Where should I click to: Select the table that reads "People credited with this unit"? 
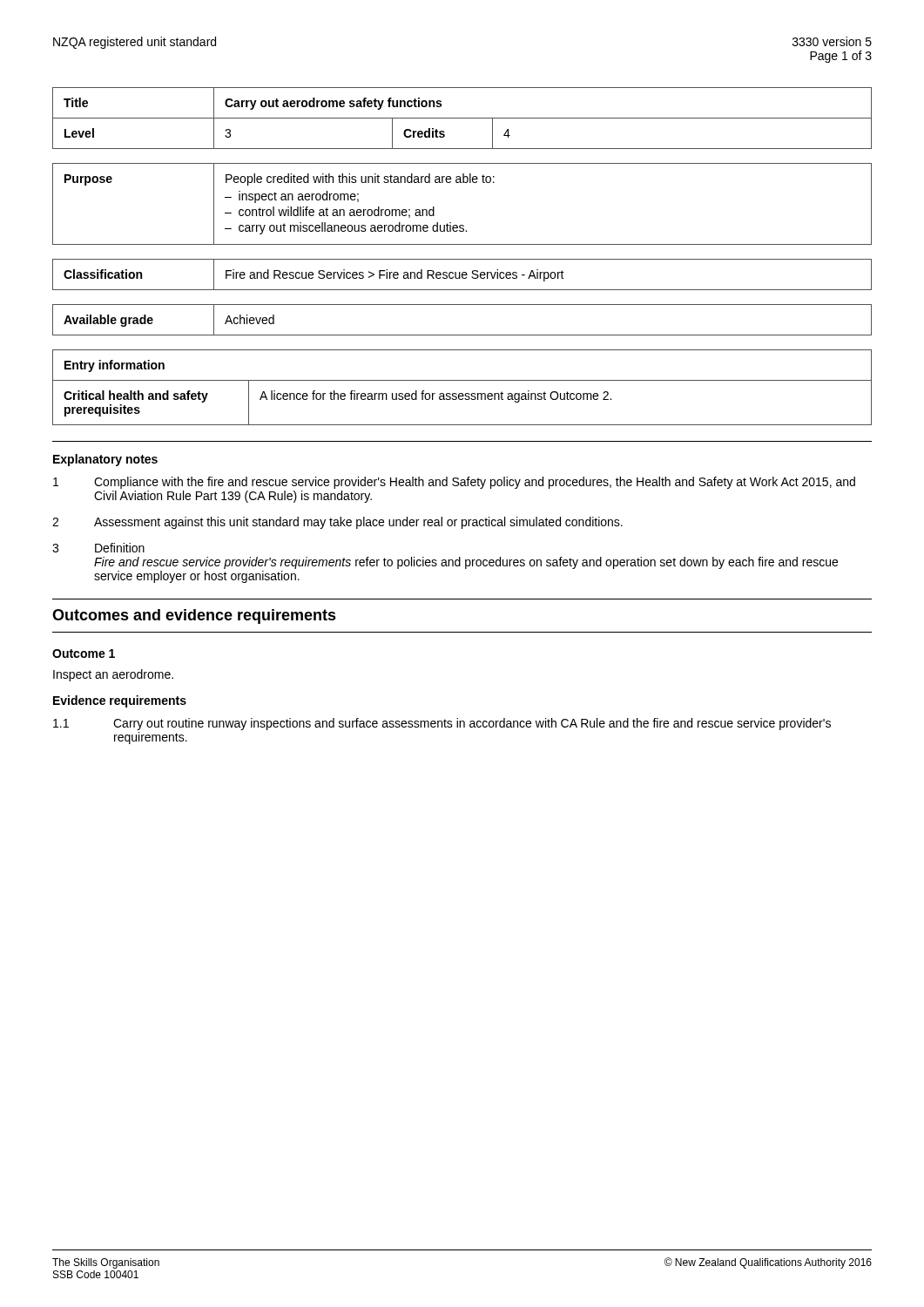tap(462, 204)
